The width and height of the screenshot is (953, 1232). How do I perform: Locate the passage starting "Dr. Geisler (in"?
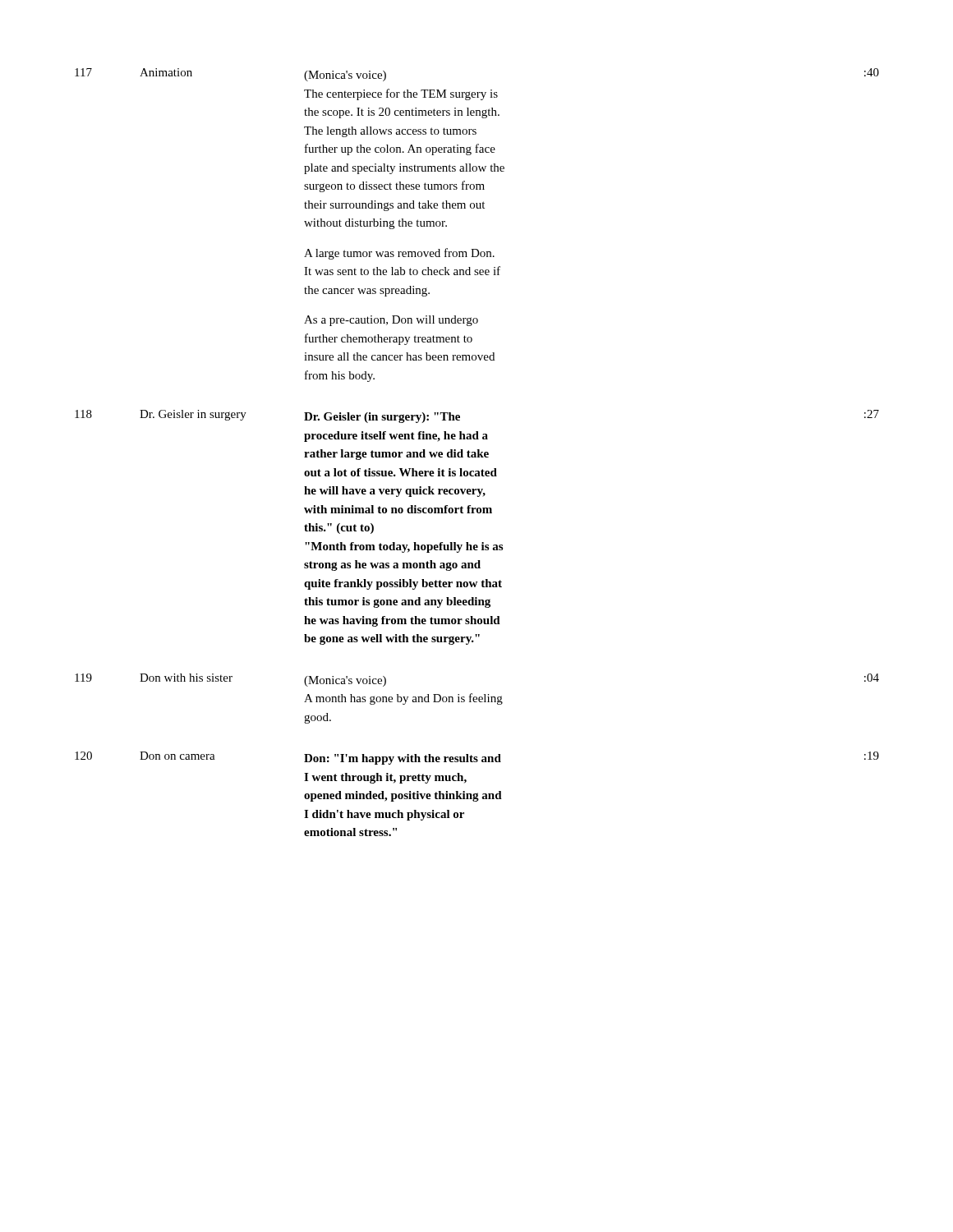[382, 418]
